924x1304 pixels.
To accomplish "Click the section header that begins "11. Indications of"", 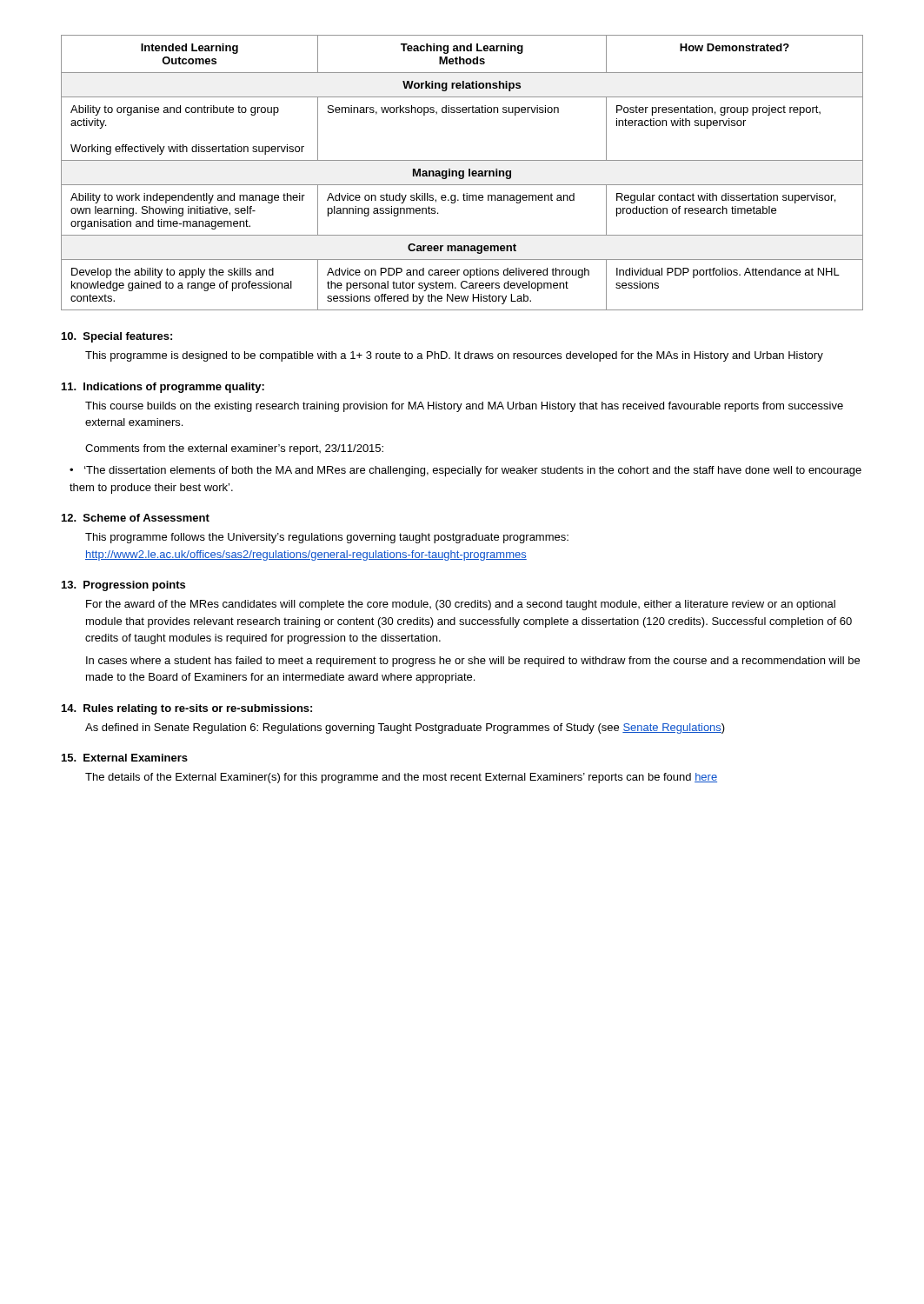I will coord(163,386).
